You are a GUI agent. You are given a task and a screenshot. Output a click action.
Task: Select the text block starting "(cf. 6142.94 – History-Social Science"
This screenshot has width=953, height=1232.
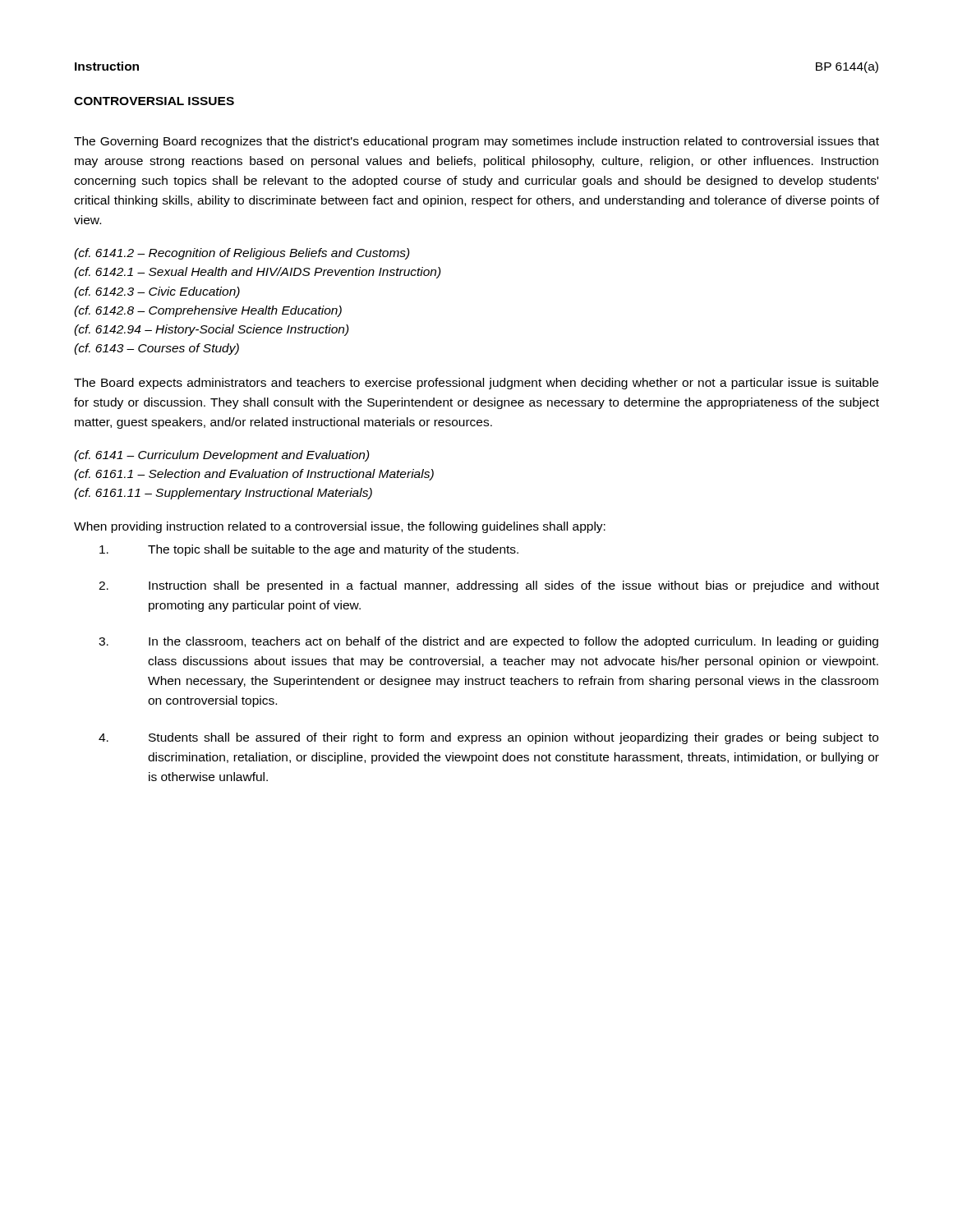[x=212, y=329]
